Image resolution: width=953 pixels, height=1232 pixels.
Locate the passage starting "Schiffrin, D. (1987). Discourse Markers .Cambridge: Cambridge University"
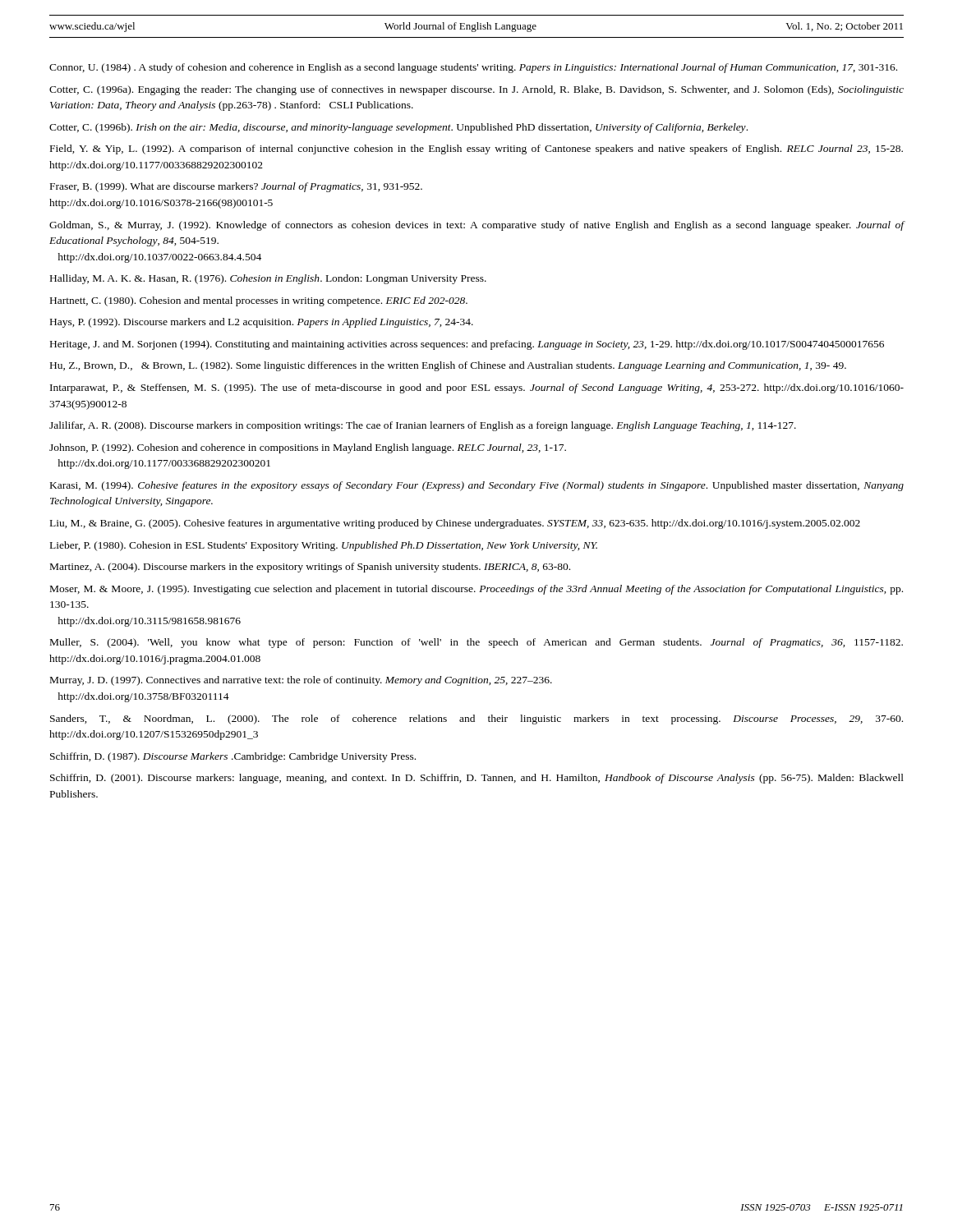pyautogui.click(x=233, y=757)
